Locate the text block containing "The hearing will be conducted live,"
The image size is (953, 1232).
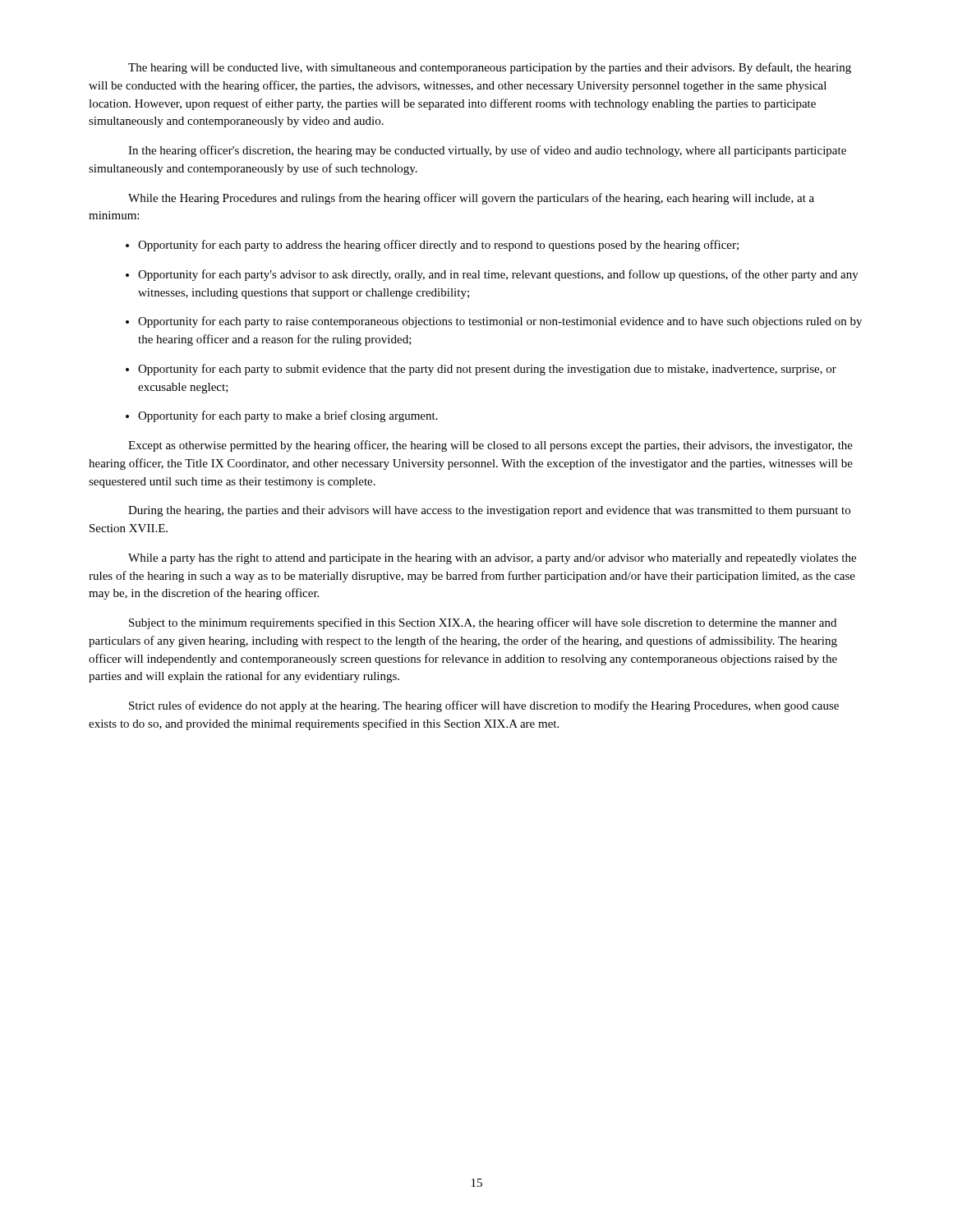coord(476,95)
